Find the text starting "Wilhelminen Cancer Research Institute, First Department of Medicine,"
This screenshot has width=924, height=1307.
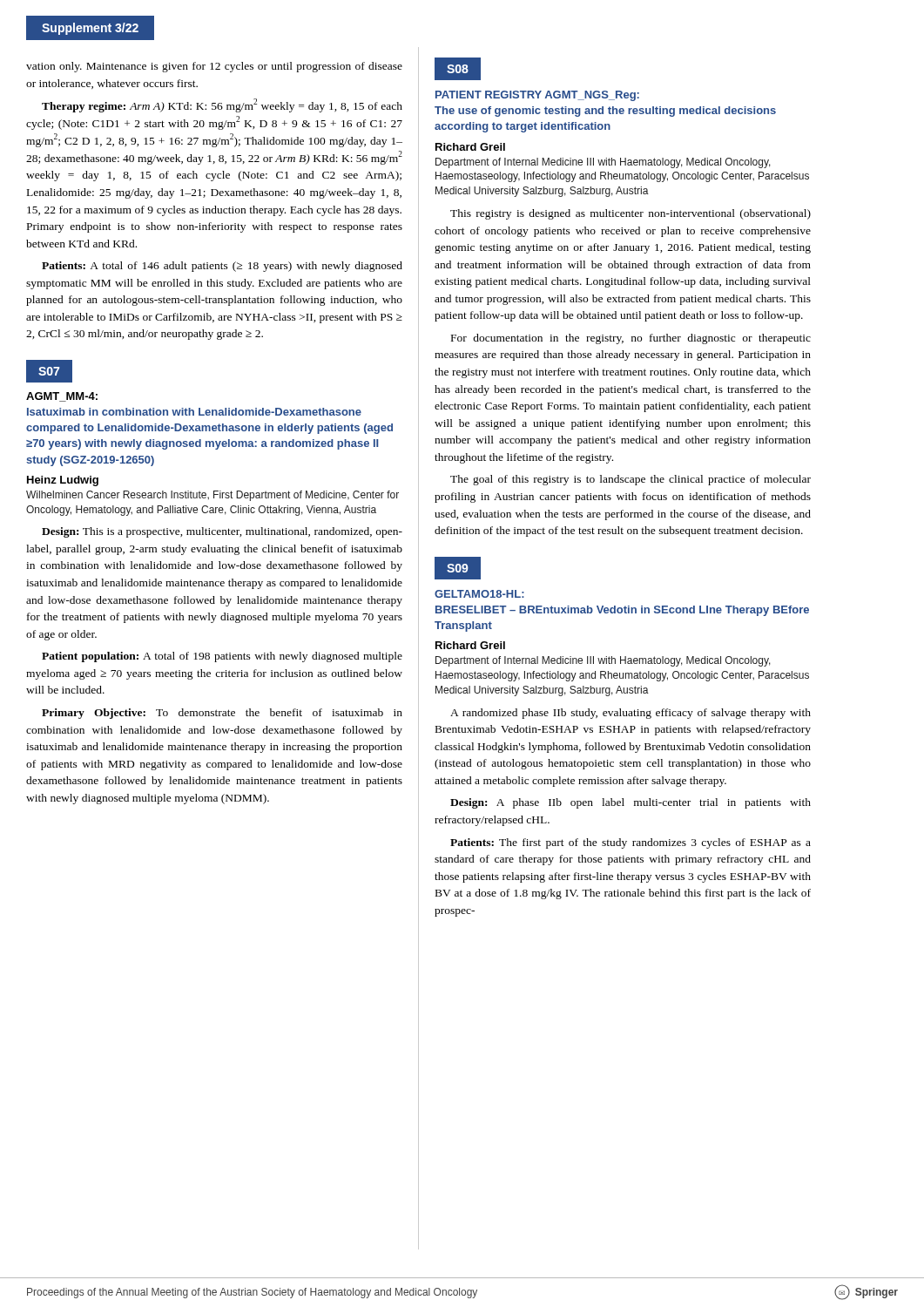(x=213, y=502)
